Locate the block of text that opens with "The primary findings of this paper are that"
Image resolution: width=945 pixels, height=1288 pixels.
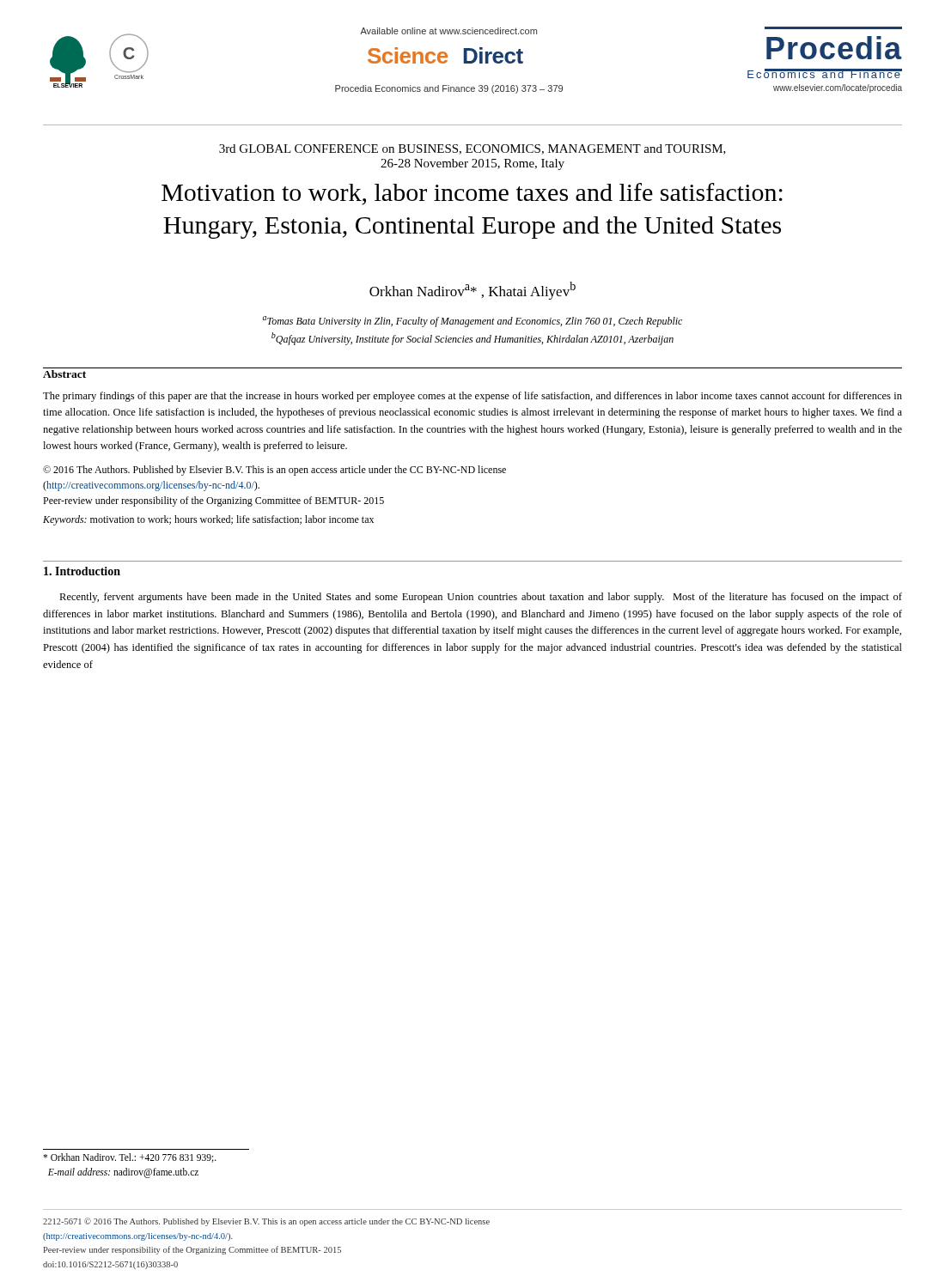point(472,421)
